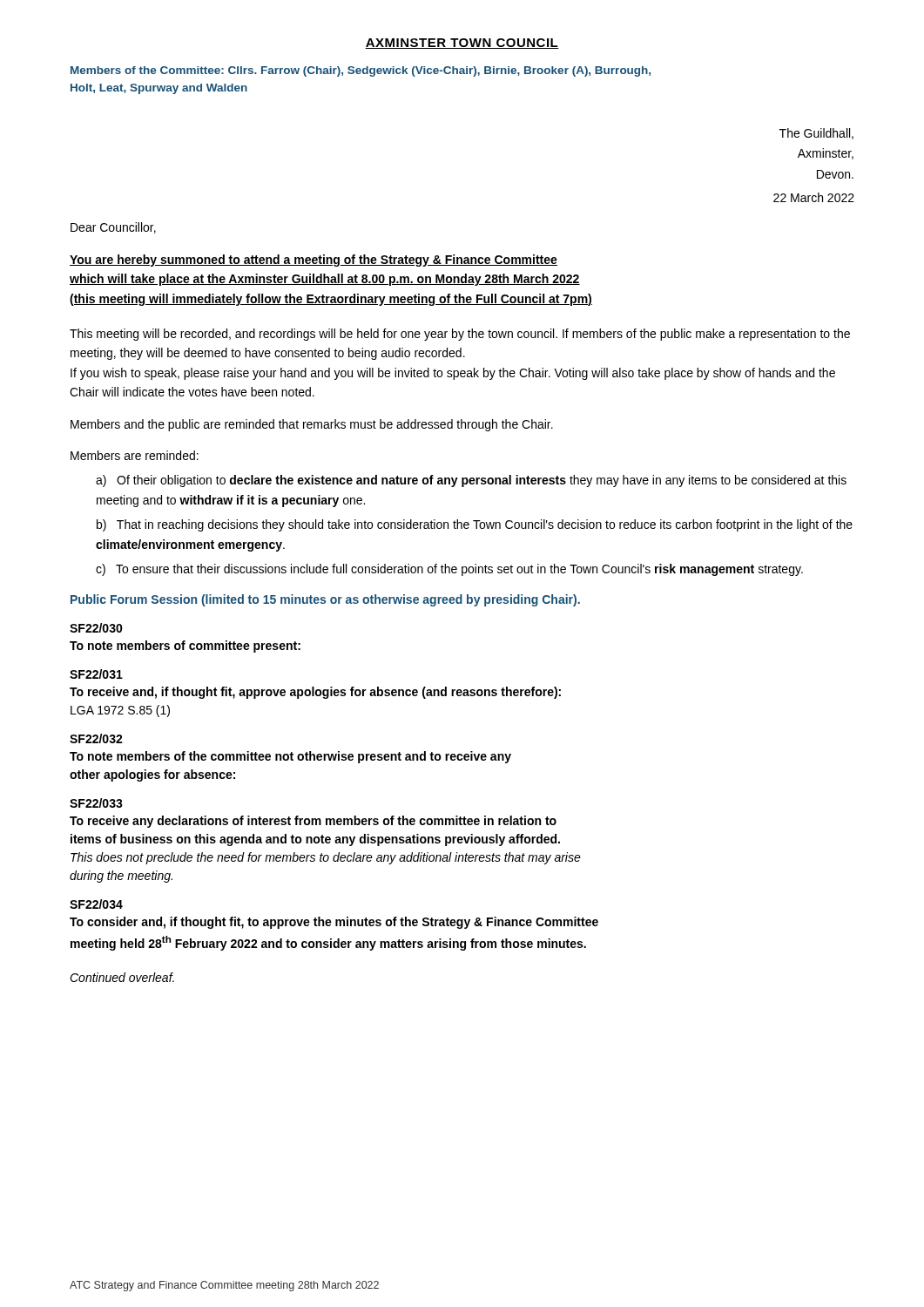Click on the text containing "Dear Councillor,"
Screen dimensions: 1307x924
pyautogui.click(x=113, y=227)
